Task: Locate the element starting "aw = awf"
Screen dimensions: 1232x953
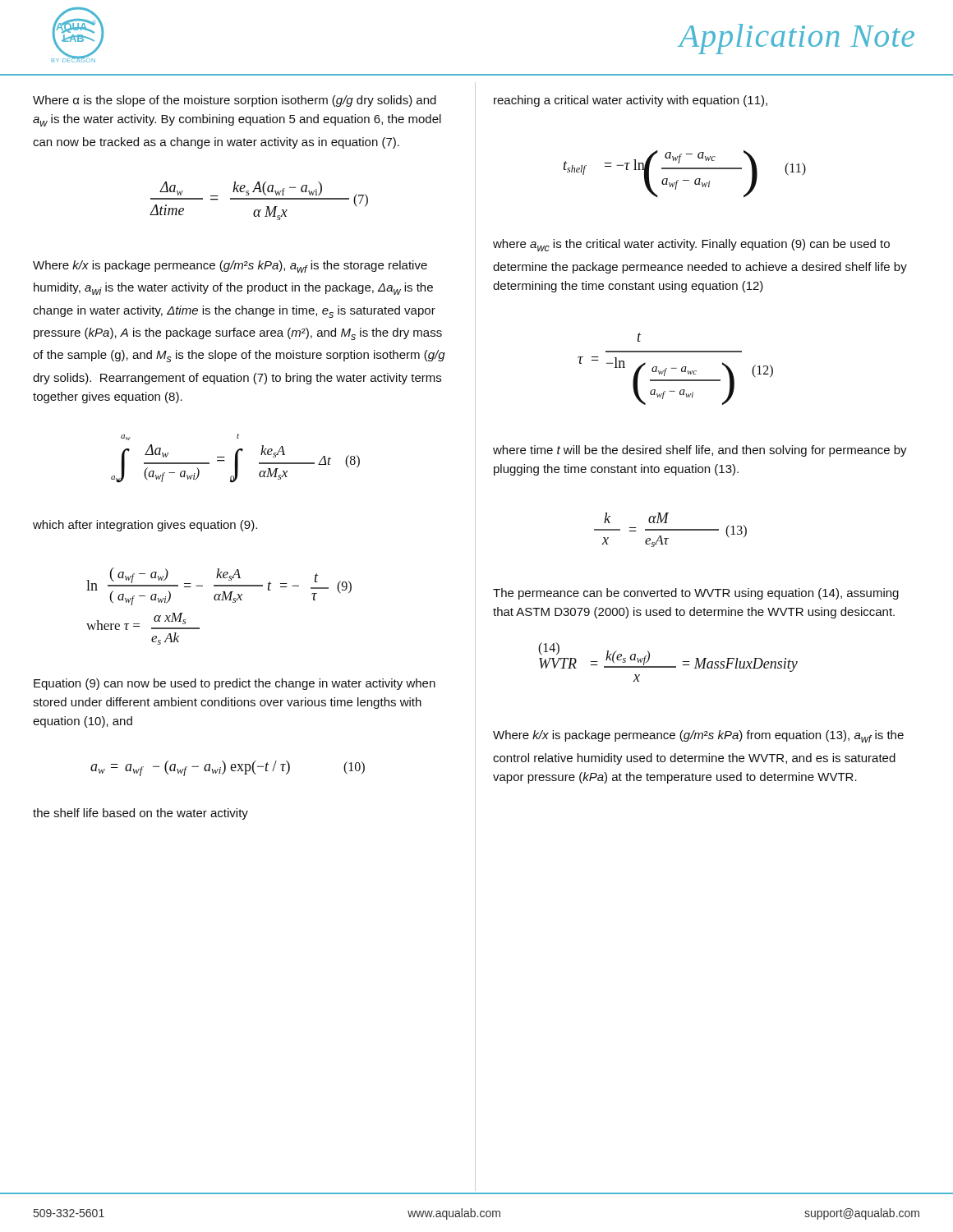Action: pos(242,766)
